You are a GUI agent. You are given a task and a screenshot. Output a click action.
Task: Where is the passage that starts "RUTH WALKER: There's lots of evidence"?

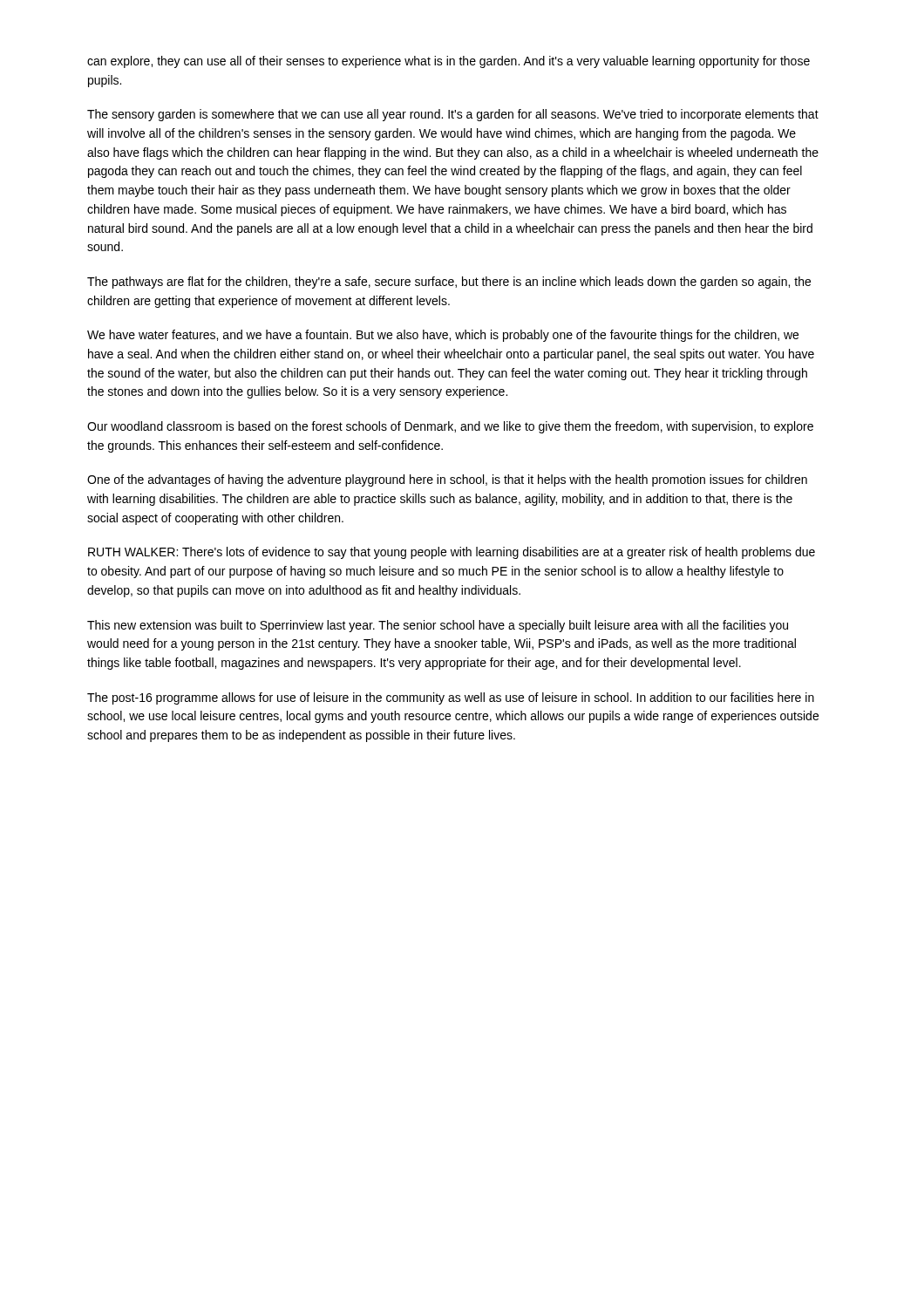451,571
